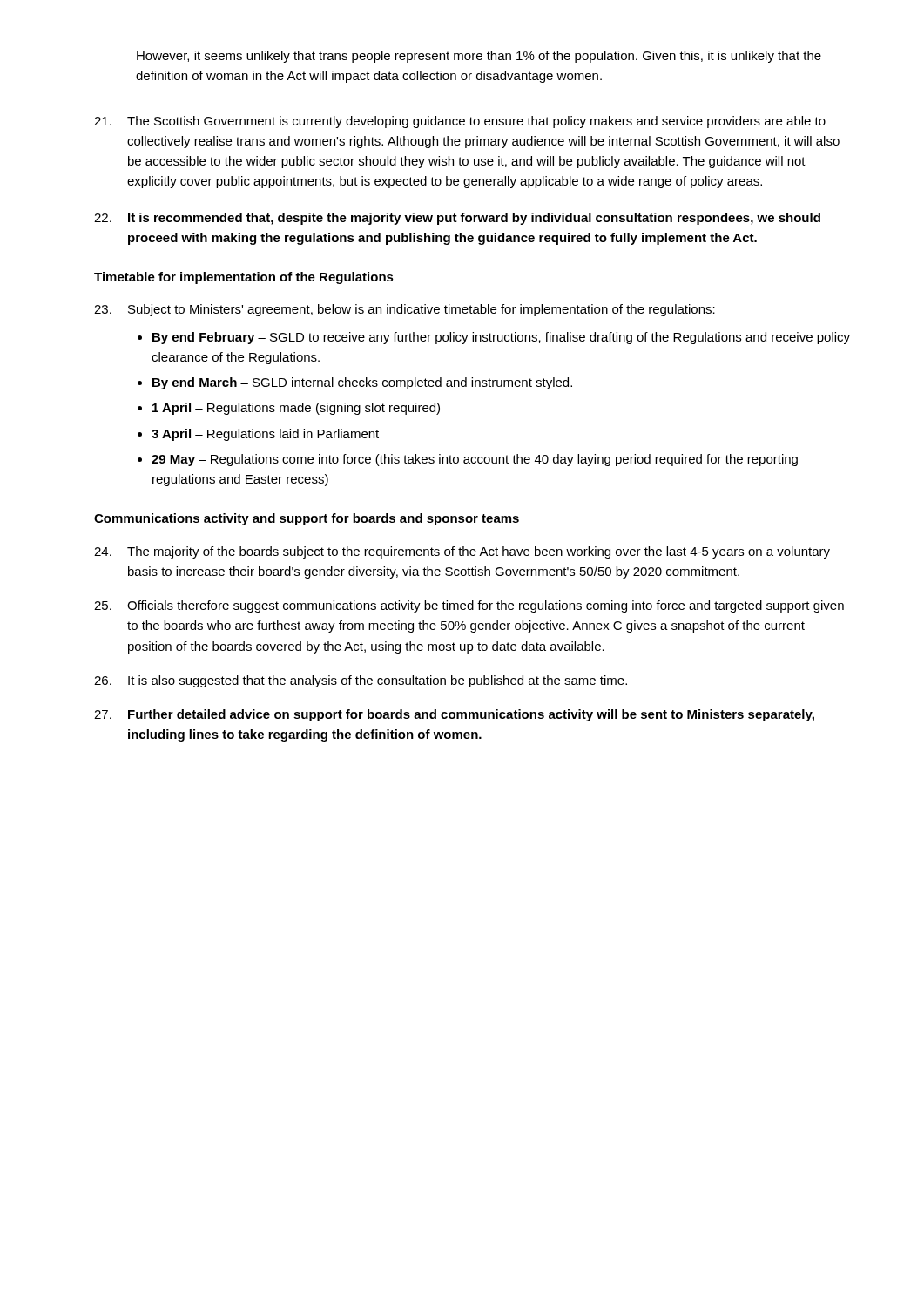Where is the section header that starts "Communications activity and"?

coord(307,518)
